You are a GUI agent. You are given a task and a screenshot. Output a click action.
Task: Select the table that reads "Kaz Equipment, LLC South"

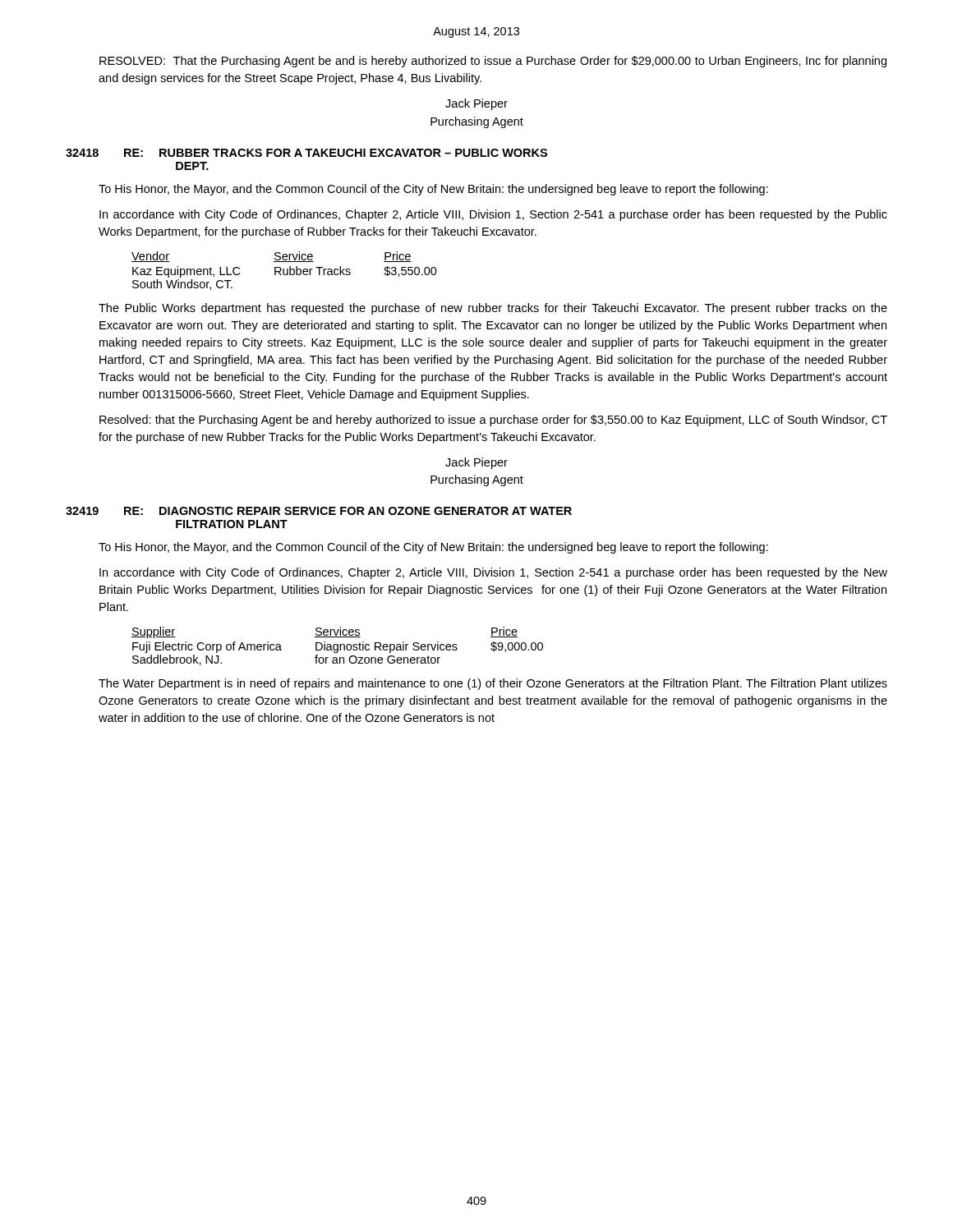click(476, 270)
